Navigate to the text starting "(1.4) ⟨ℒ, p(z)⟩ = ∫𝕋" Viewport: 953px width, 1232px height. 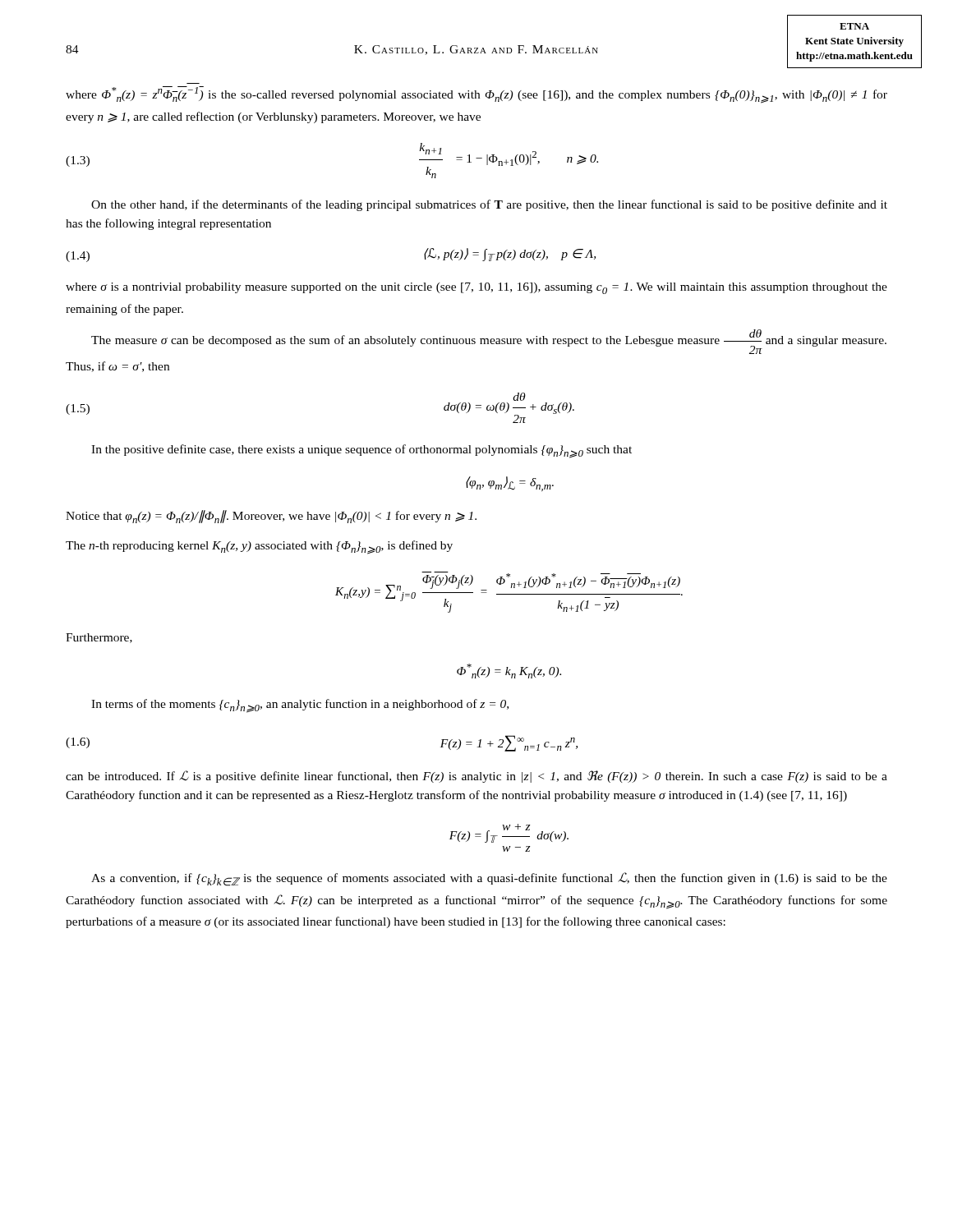(476, 255)
